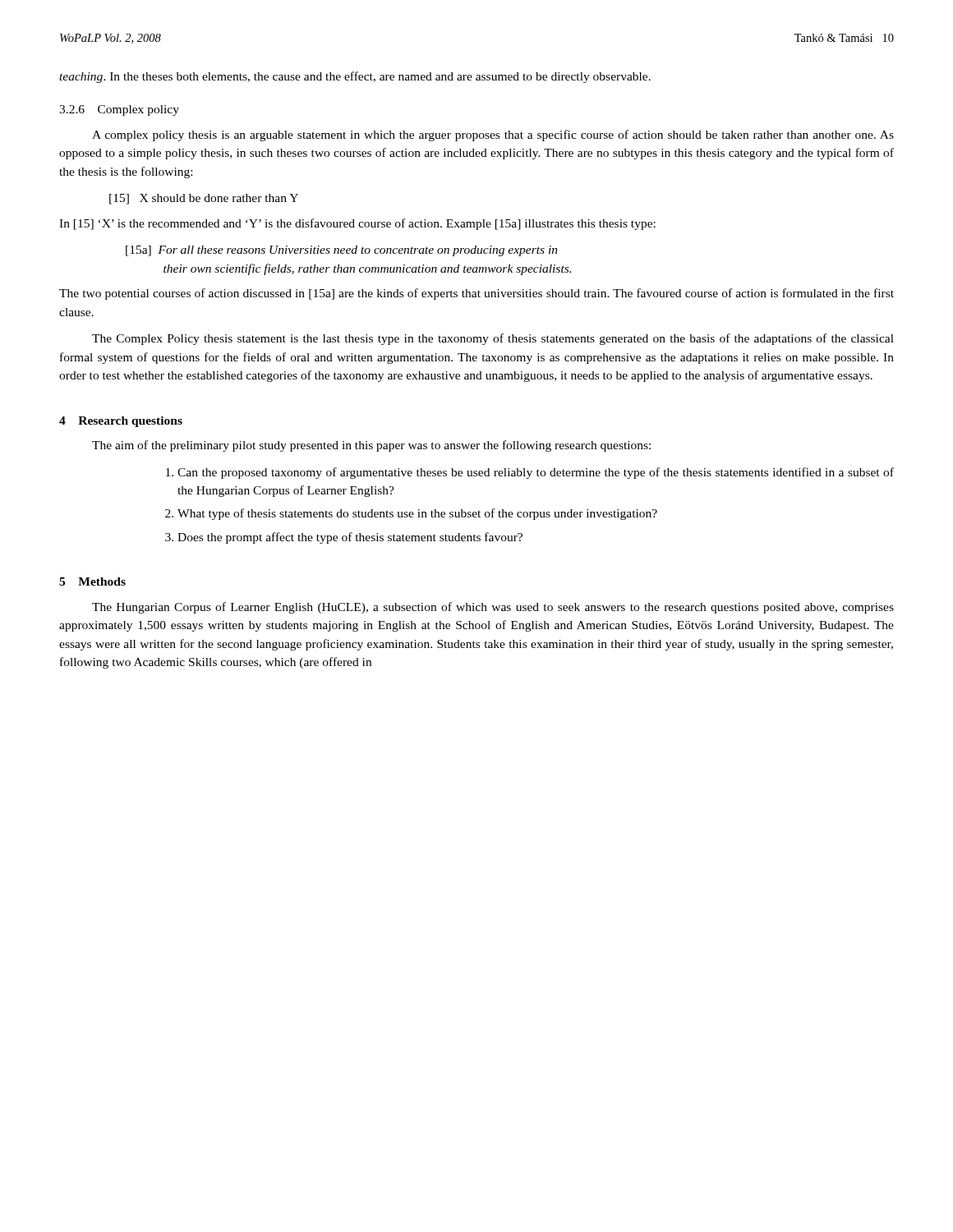Point to the block beginning "The two potential courses of"
Viewport: 953px width, 1232px height.
pyautogui.click(x=476, y=303)
